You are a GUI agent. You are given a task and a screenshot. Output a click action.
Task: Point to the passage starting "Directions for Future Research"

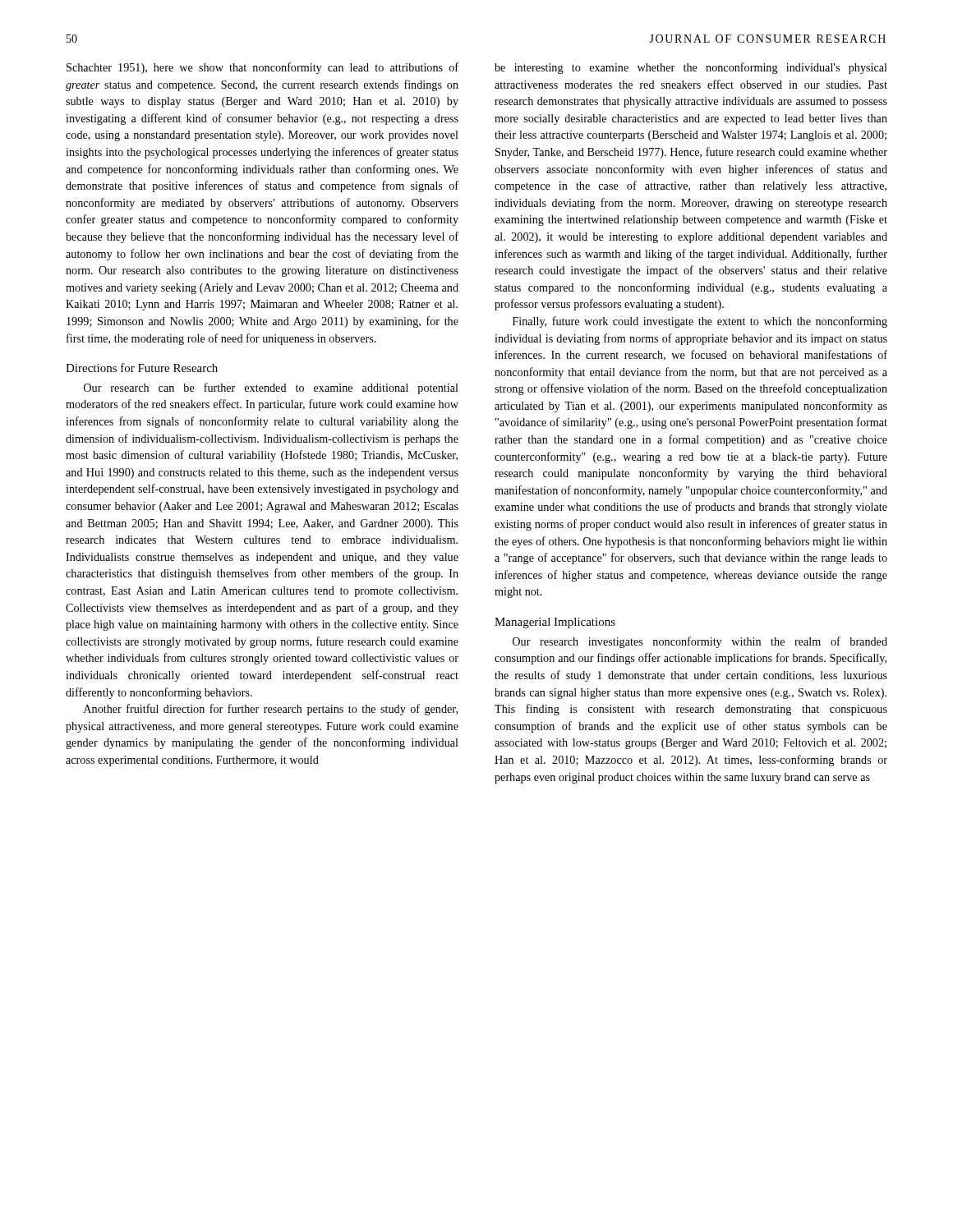tap(142, 368)
